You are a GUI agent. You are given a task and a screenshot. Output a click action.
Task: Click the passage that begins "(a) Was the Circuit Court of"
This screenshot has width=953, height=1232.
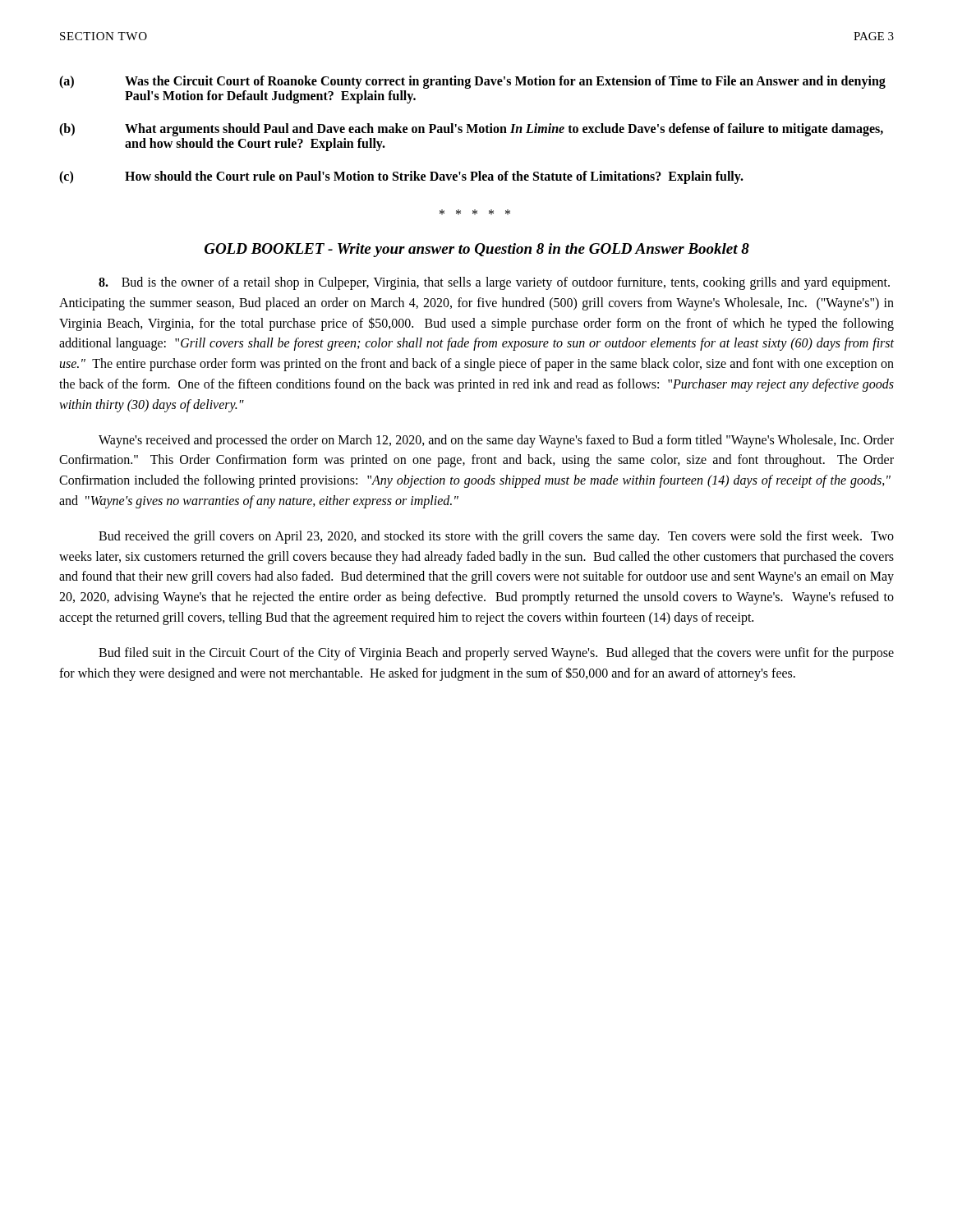click(476, 89)
